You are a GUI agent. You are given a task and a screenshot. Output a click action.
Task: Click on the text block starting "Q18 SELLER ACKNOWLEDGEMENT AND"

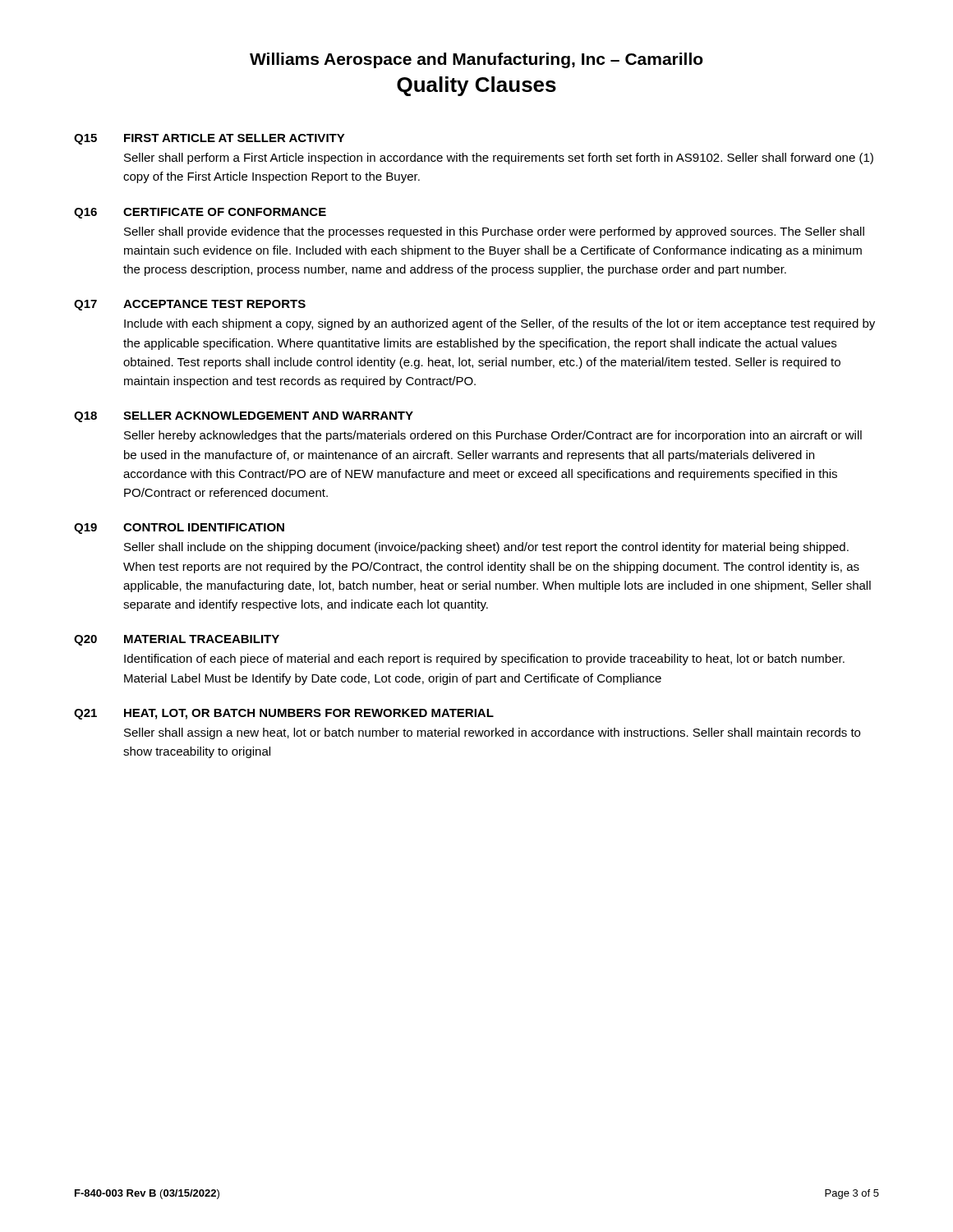(476, 455)
